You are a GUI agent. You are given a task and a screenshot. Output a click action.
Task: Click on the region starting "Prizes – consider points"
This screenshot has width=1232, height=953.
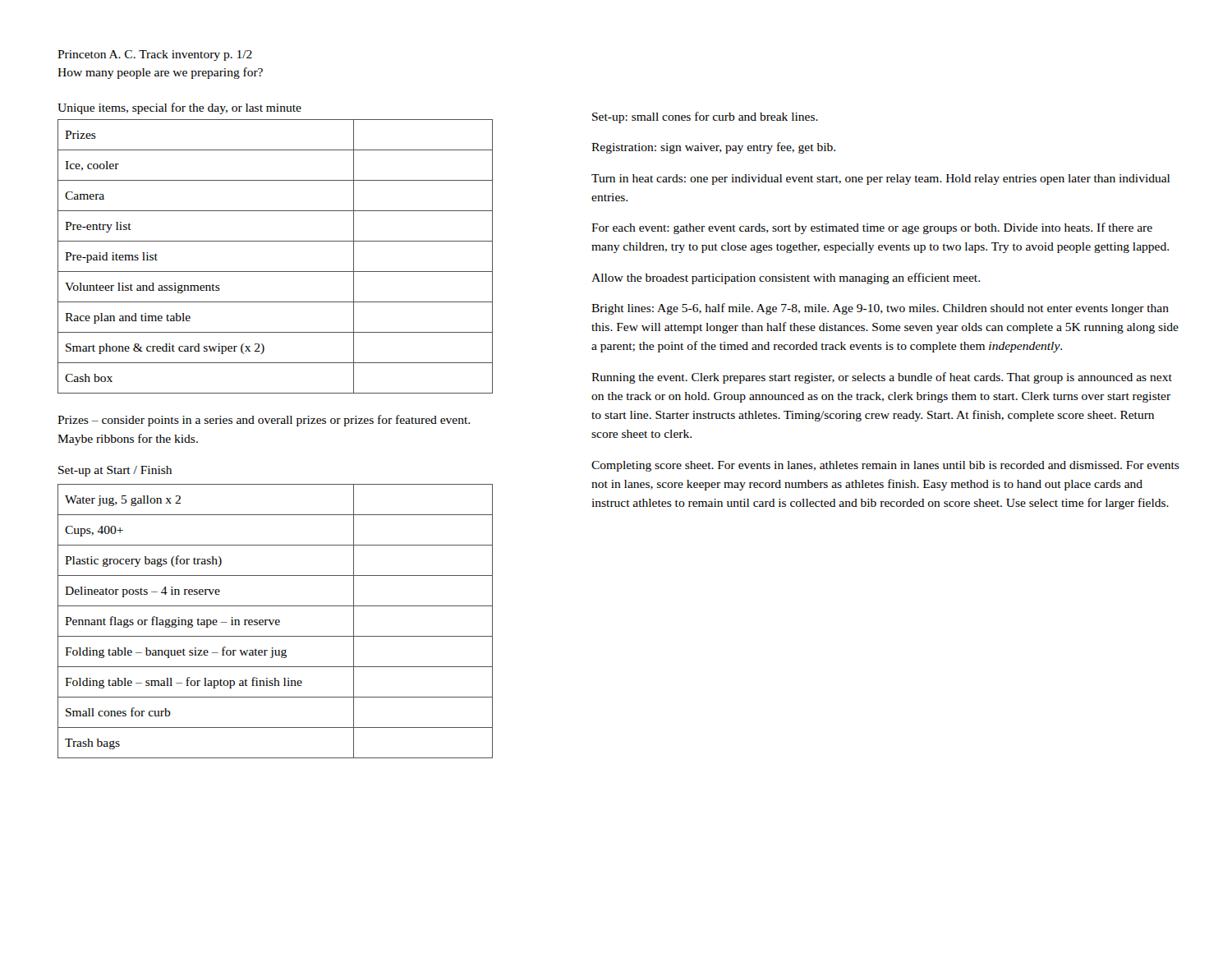[264, 429]
